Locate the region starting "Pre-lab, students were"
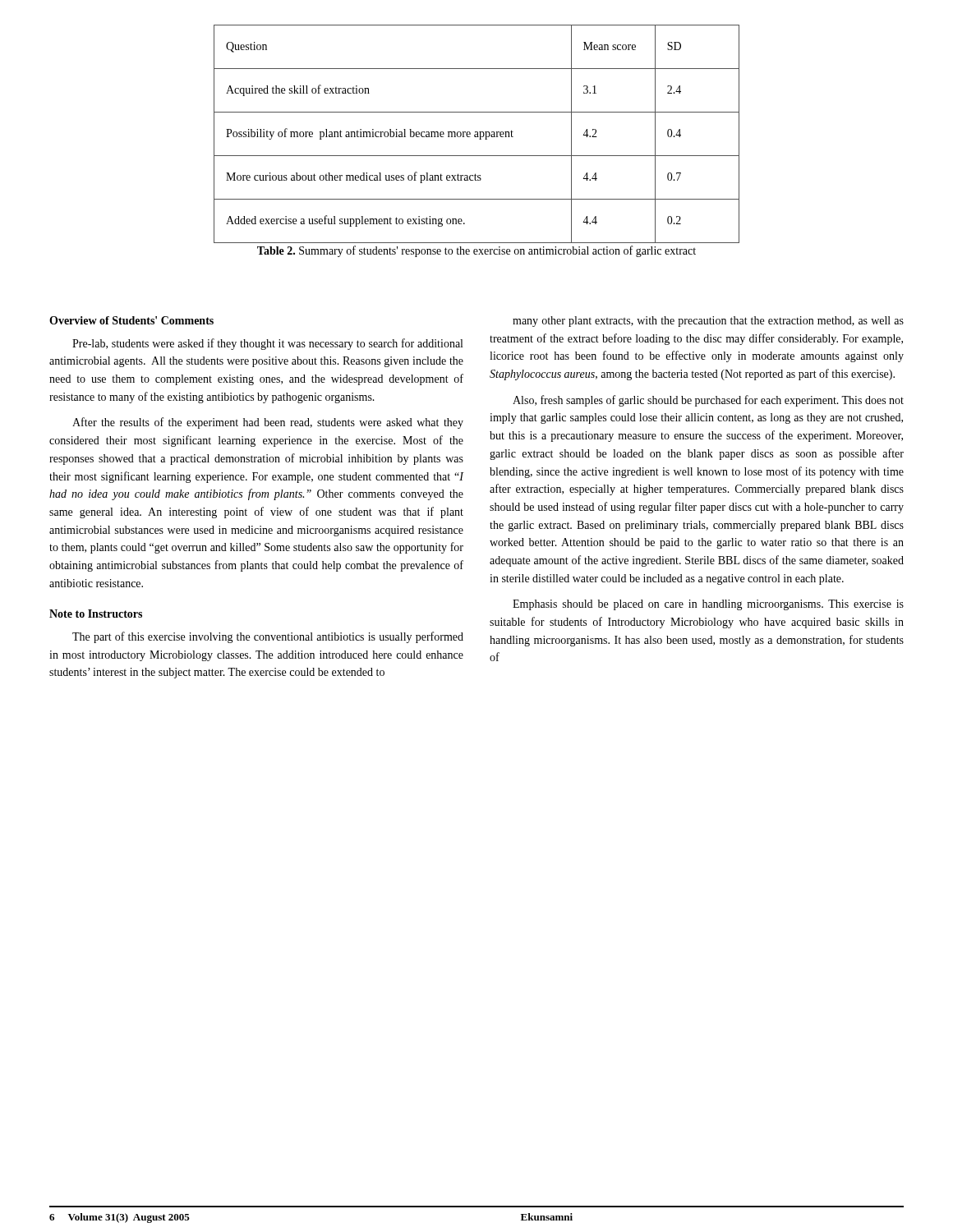Image resolution: width=953 pixels, height=1232 pixels. click(x=256, y=464)
